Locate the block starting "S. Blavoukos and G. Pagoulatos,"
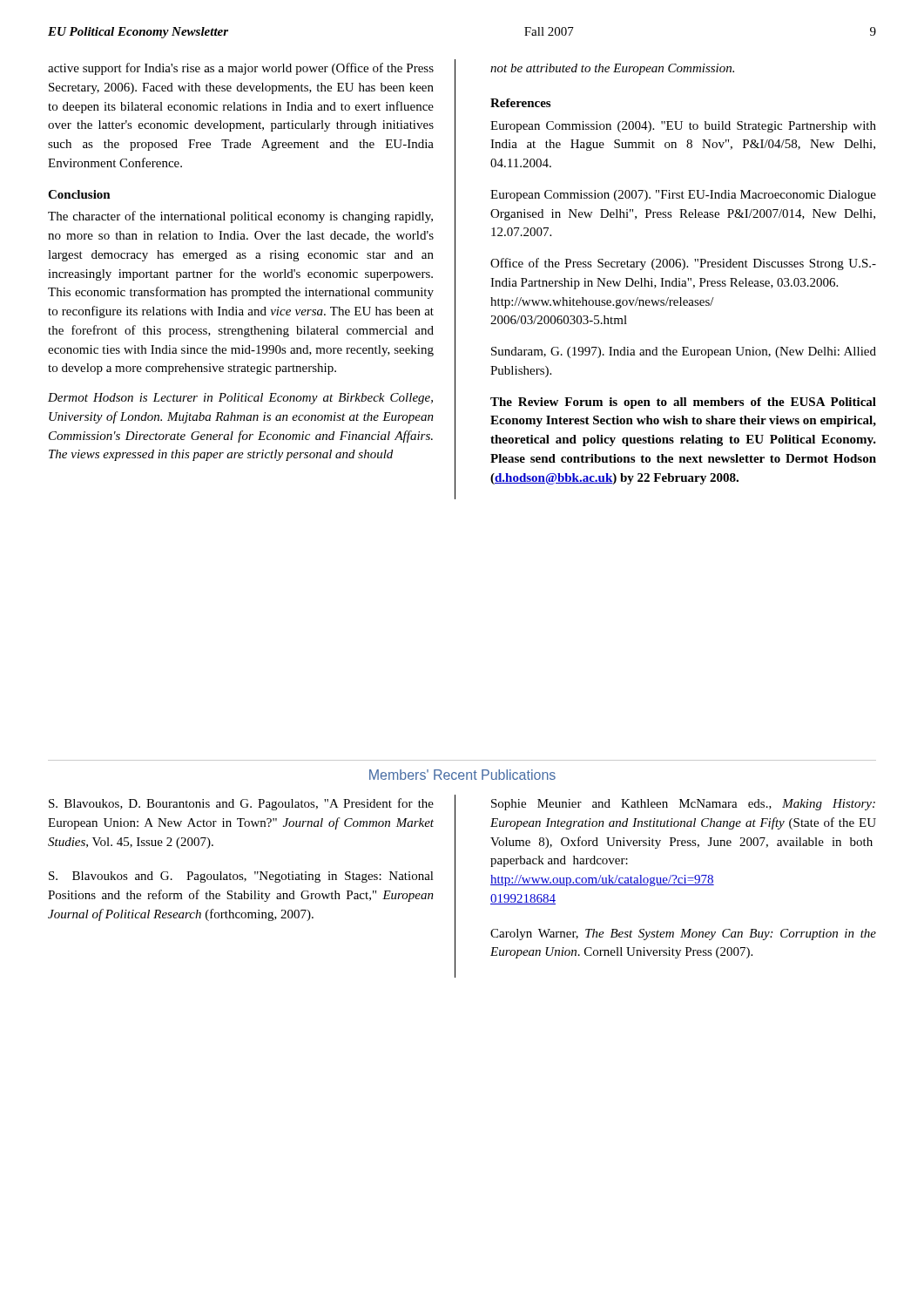The image size is (924, 1307). click(241, 896)
